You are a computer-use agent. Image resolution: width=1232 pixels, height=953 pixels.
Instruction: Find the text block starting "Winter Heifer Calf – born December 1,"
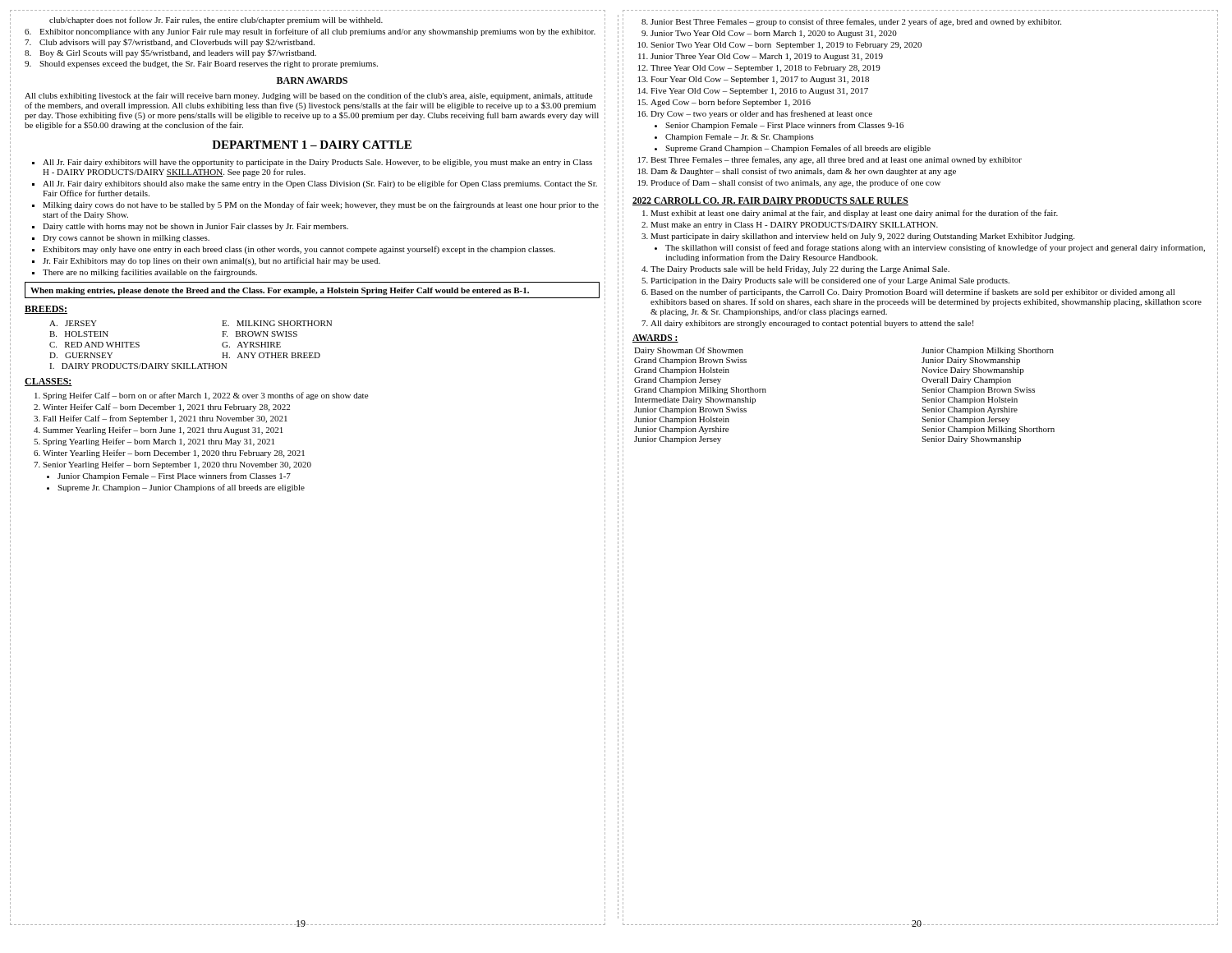pos(167,407)
